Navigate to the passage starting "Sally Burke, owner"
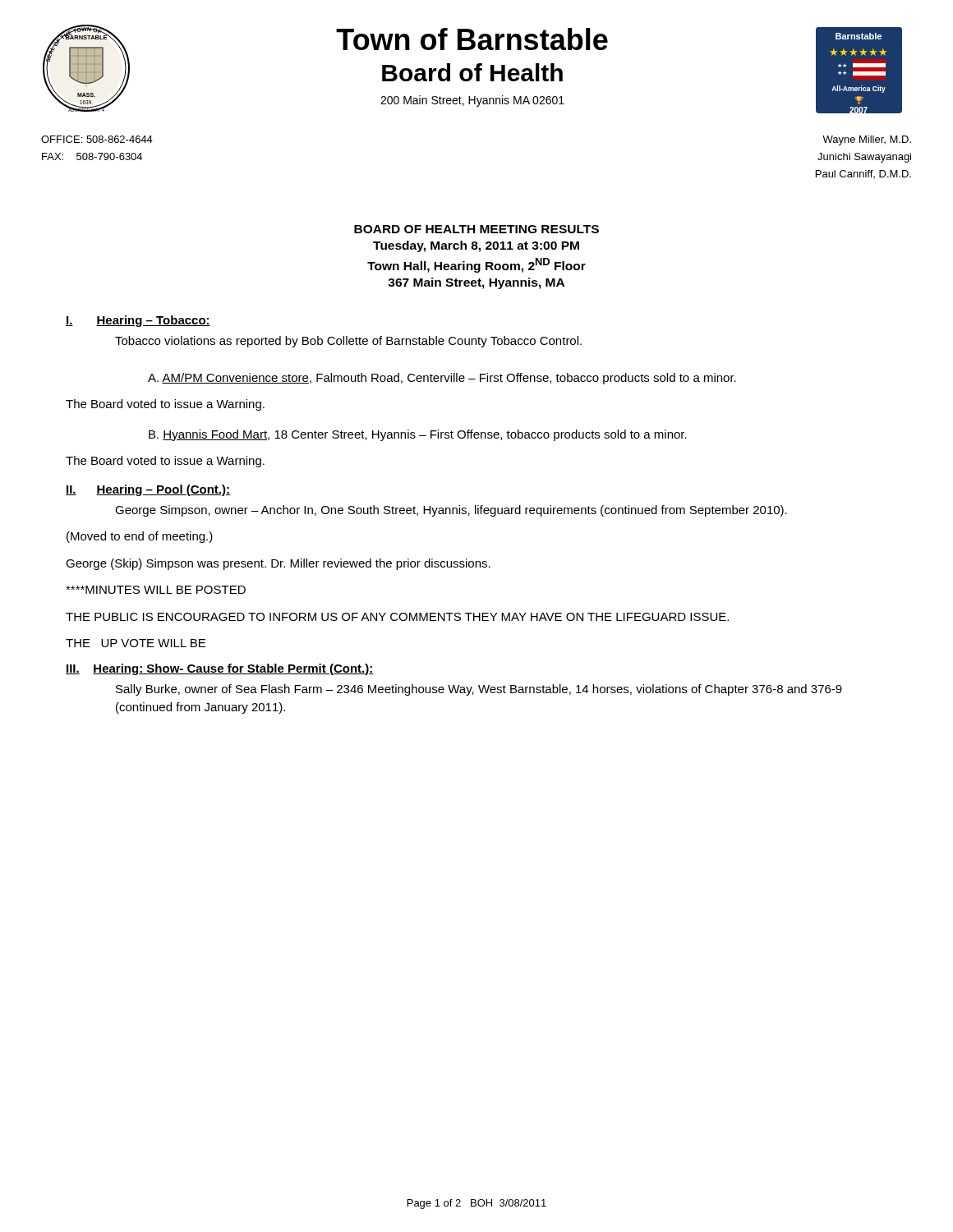The image size is (953, 1232). (479, 698)
